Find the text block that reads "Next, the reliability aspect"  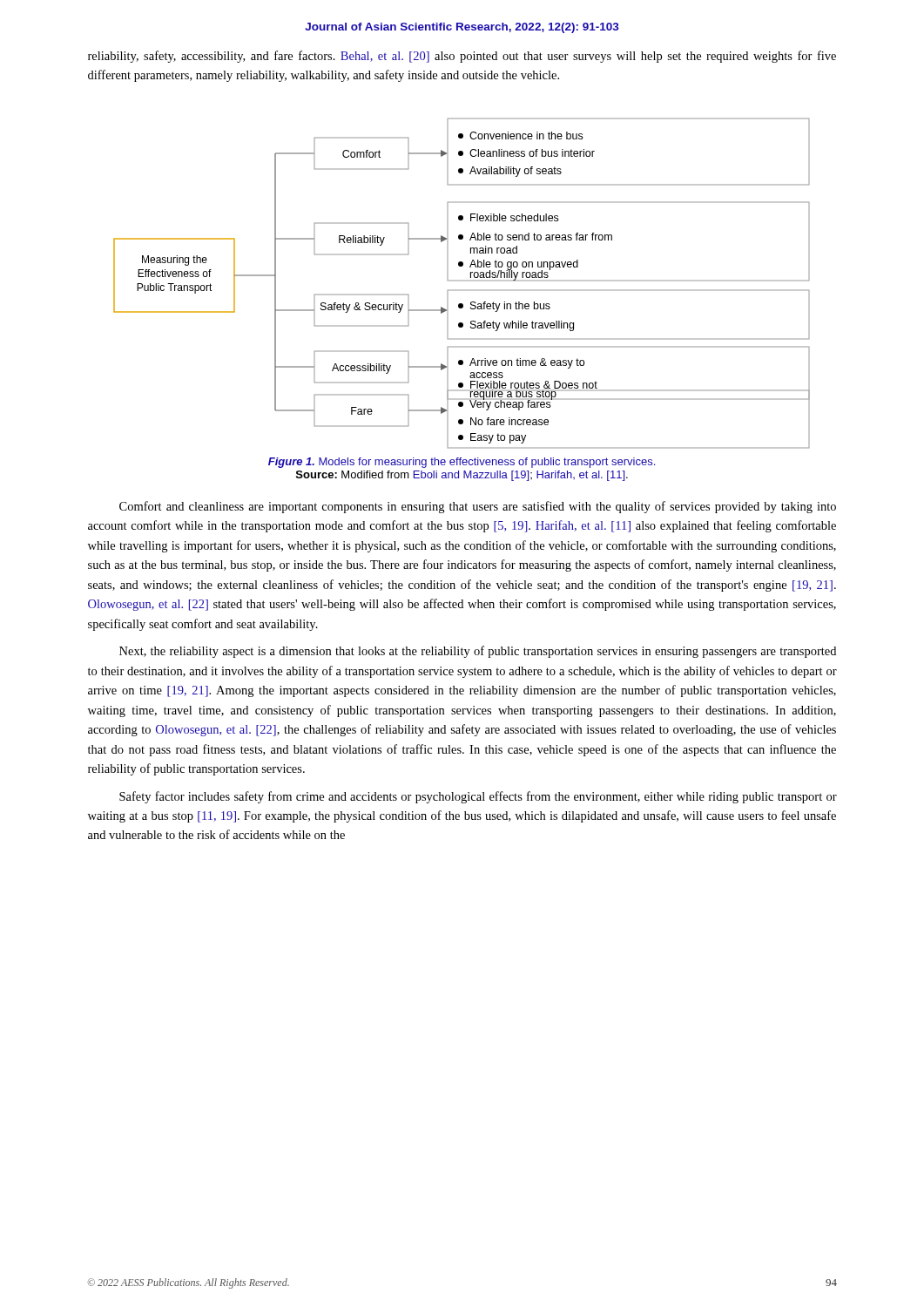tap(462, 710)
